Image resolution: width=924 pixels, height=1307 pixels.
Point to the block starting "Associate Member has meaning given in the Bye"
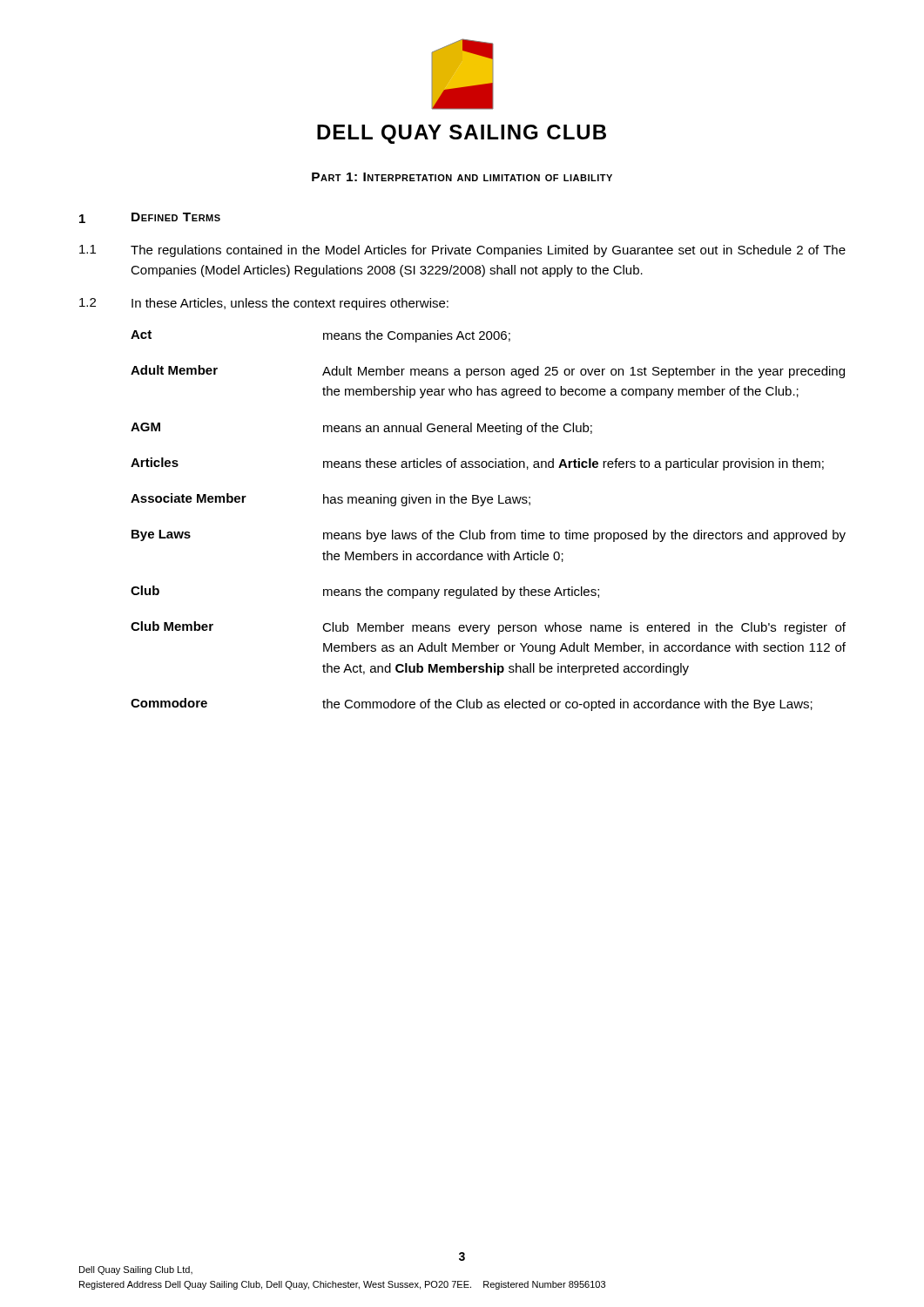pos(488,499)
